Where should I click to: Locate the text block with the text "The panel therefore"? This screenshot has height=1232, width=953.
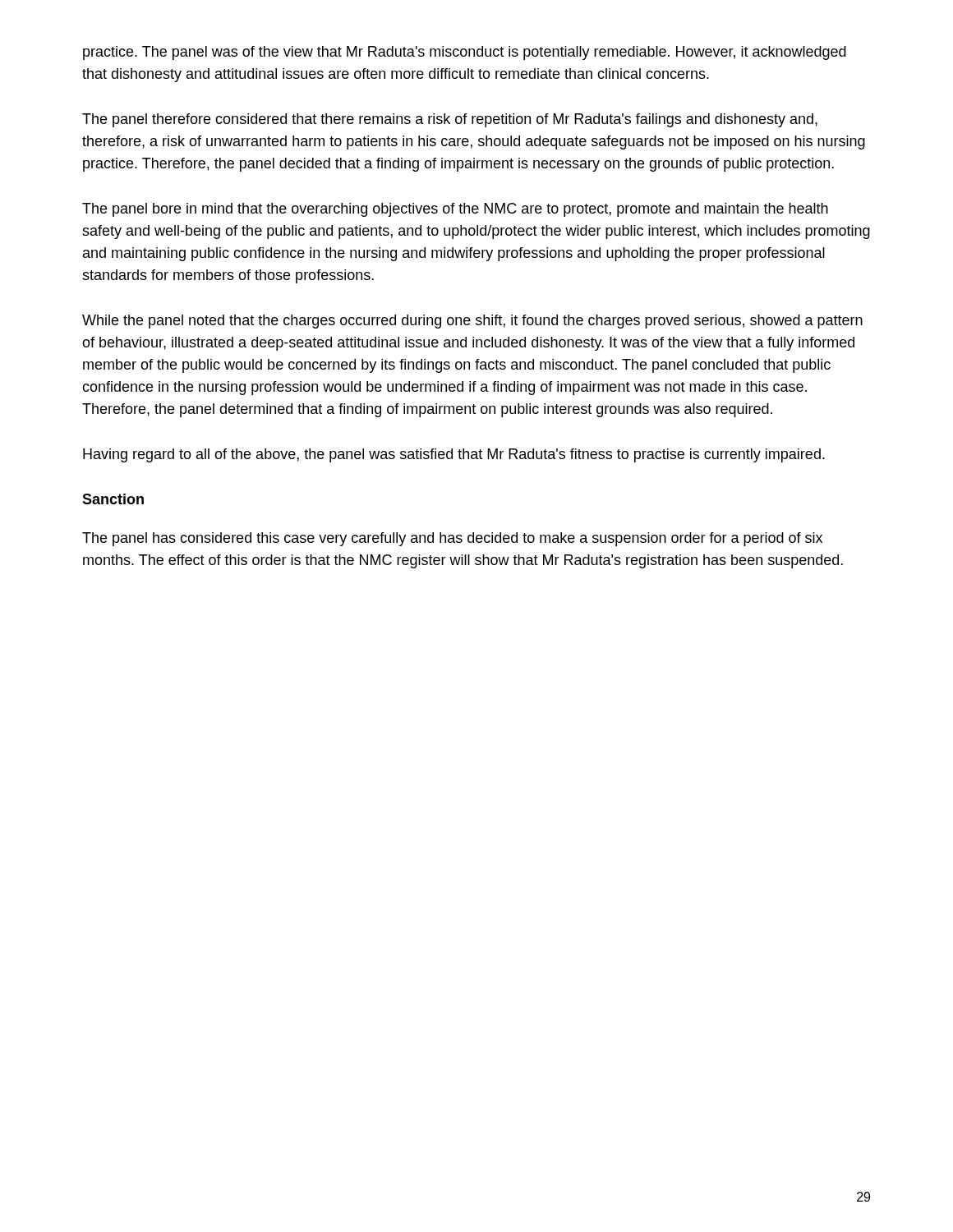coord(474,141)
